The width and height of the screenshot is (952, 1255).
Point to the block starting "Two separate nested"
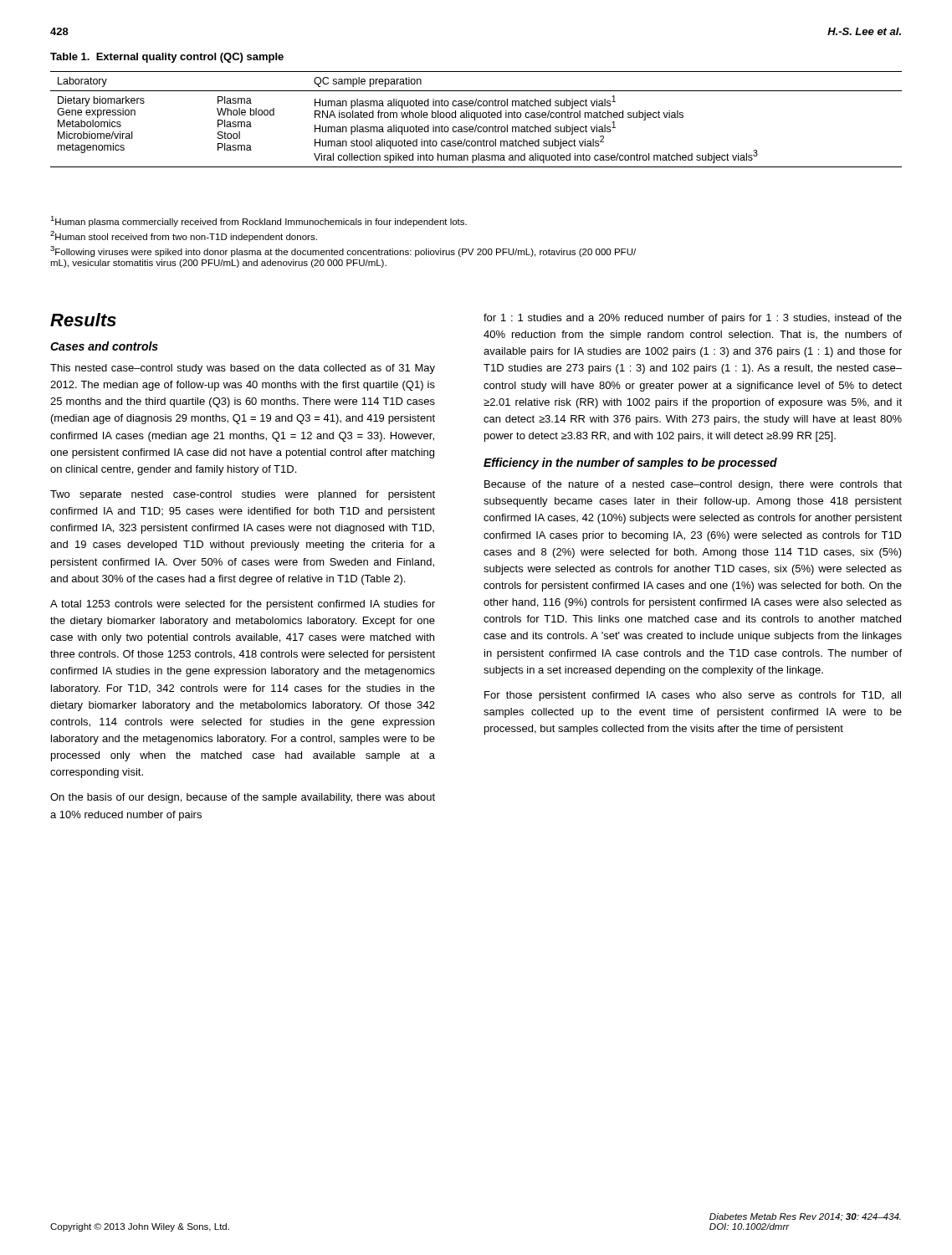tap(243, 536)
